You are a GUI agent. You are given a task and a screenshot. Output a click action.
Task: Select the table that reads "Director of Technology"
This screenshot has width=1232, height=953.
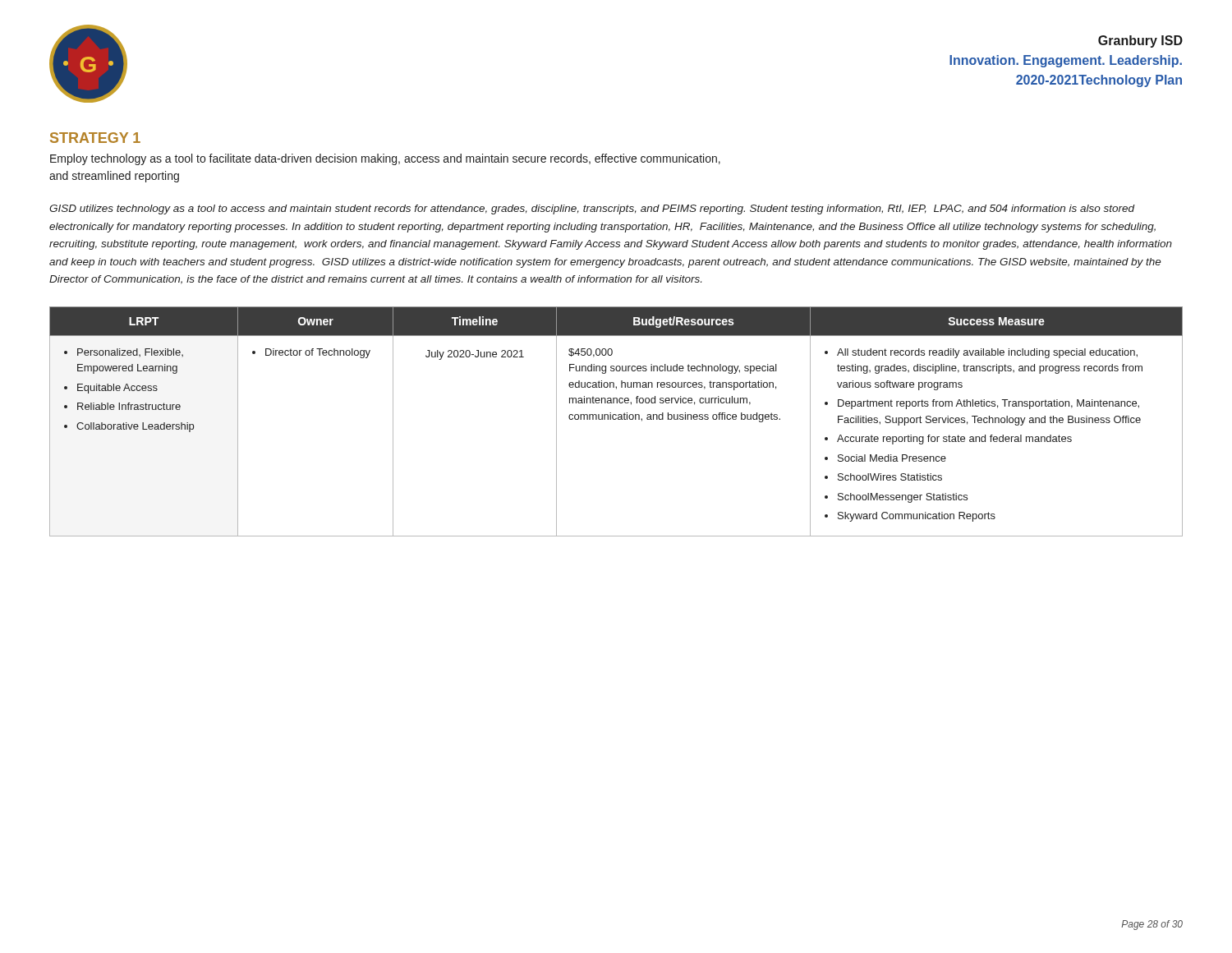click(616, 421)
